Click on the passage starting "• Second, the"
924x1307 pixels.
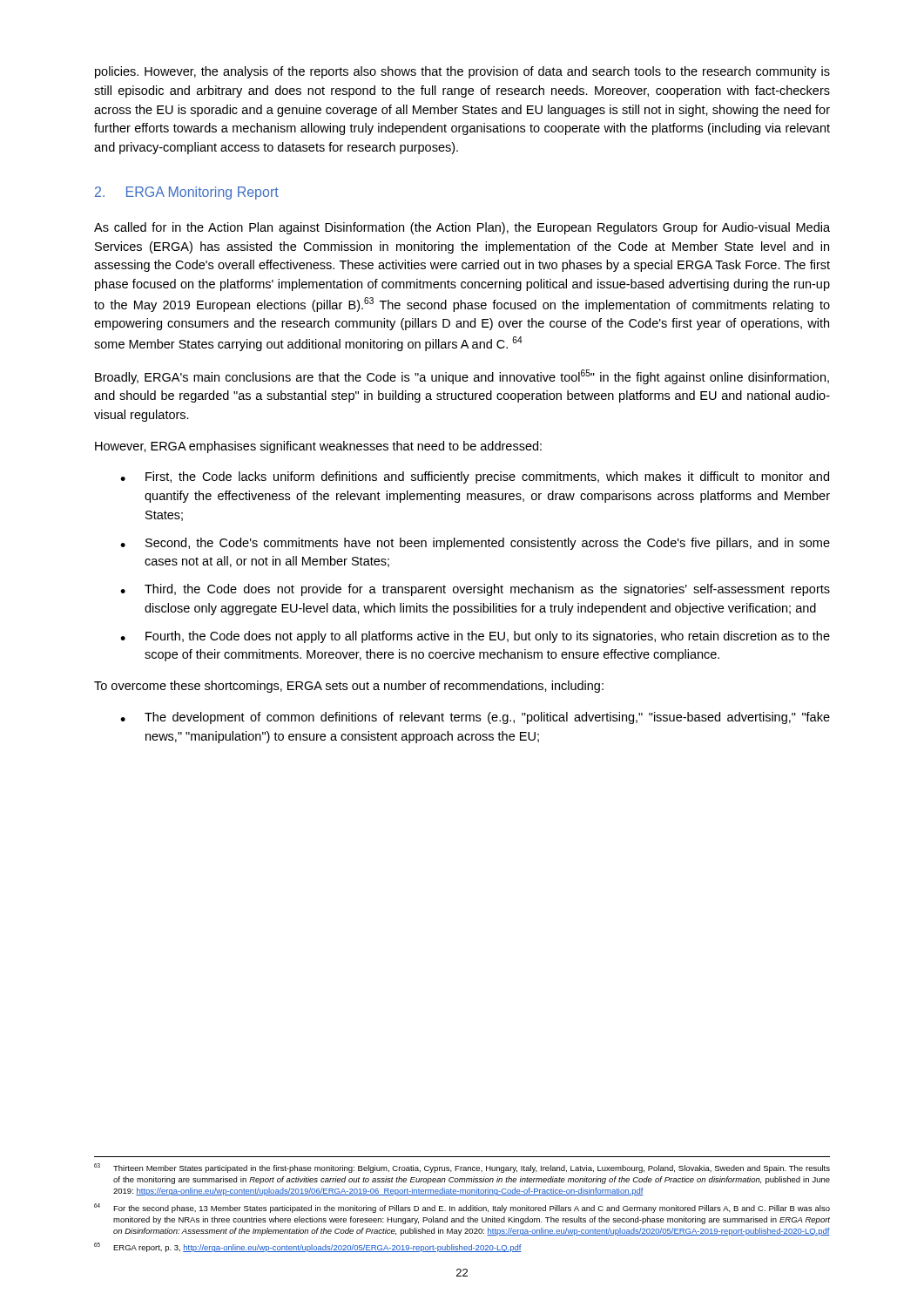pyautogui.click(x=475, y=553)
